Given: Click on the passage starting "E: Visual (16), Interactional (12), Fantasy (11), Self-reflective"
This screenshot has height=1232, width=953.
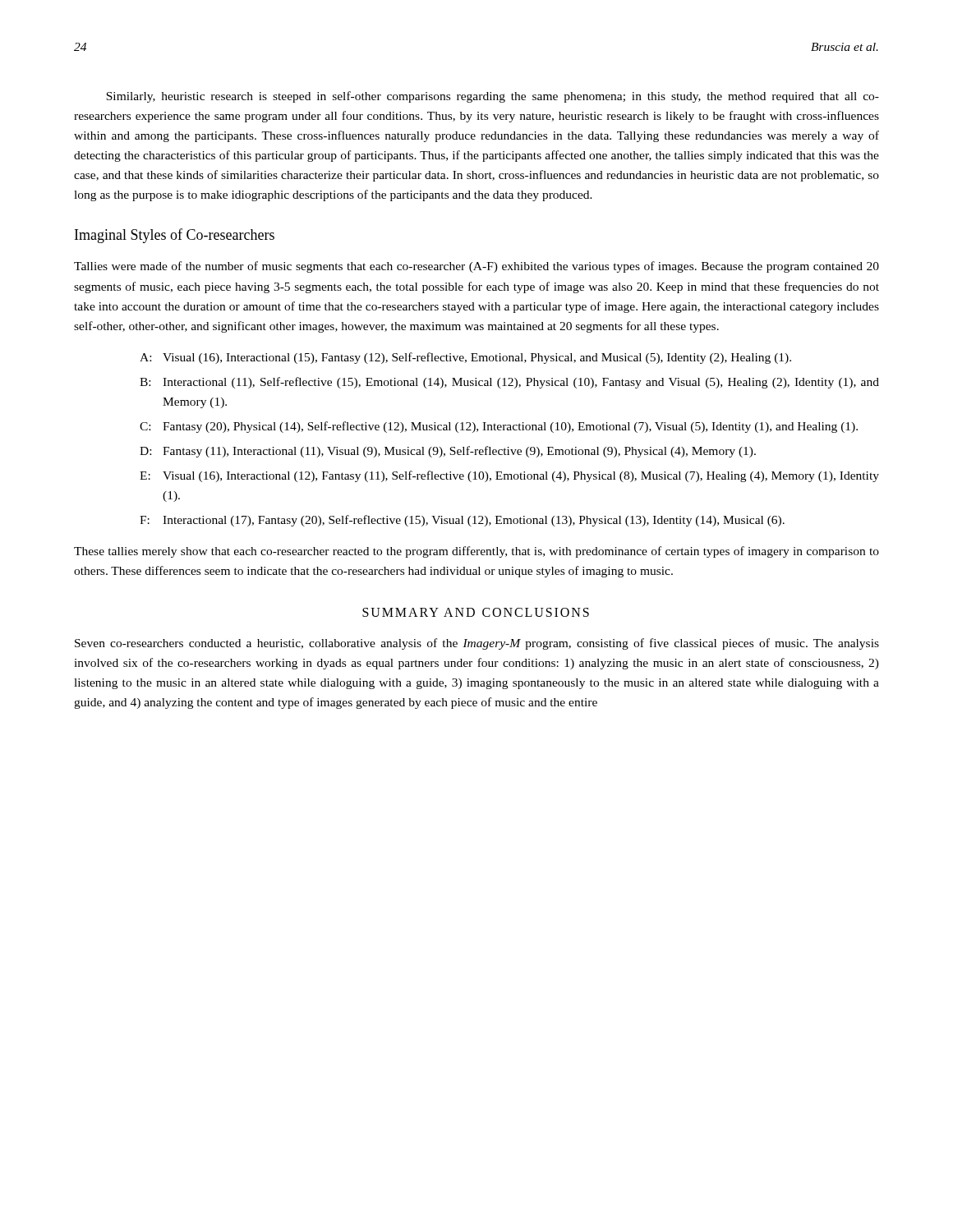Looking at the screenshot, I should pos(509,485).
